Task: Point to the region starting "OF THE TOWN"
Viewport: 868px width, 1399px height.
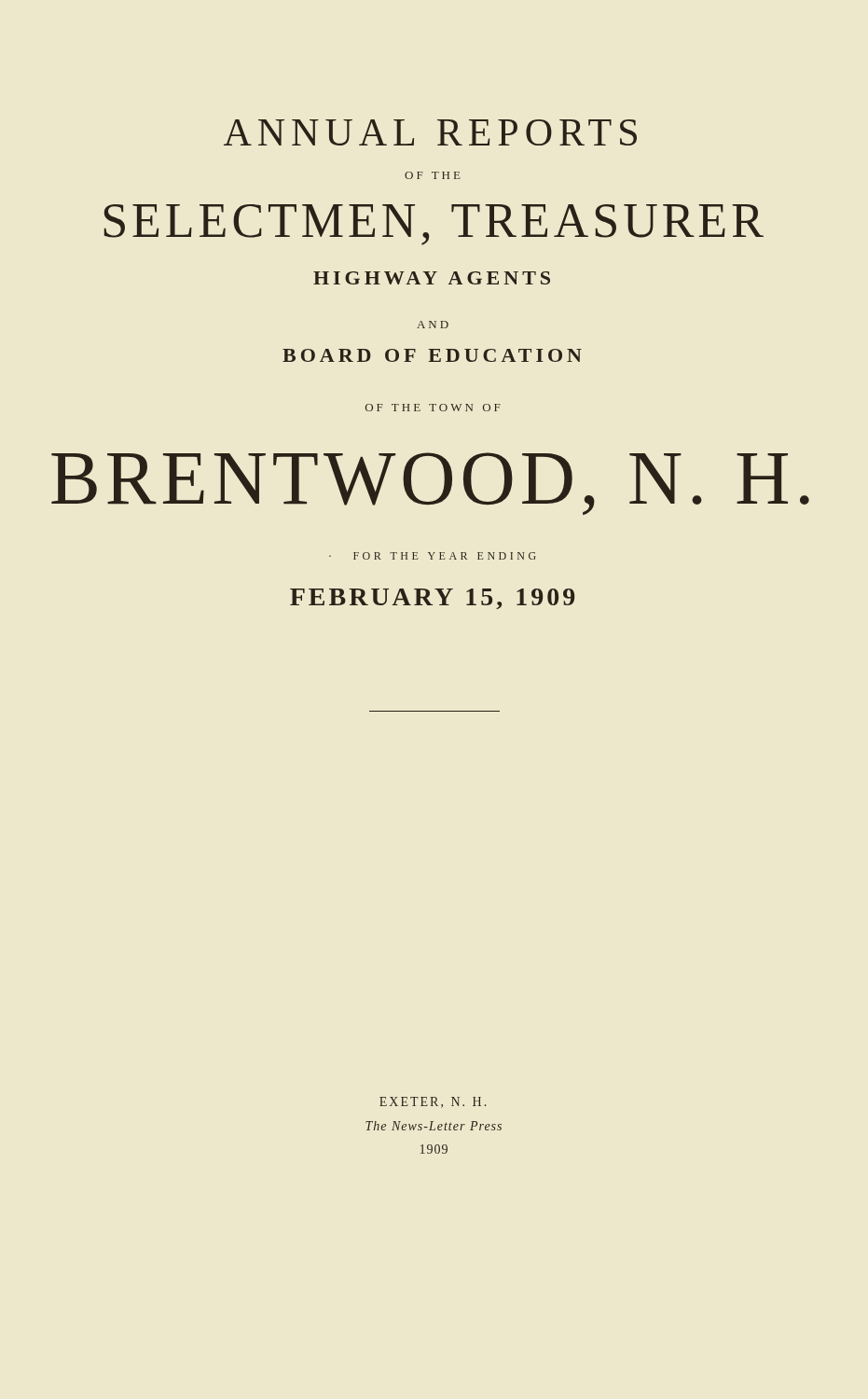Action: [434, 407]
